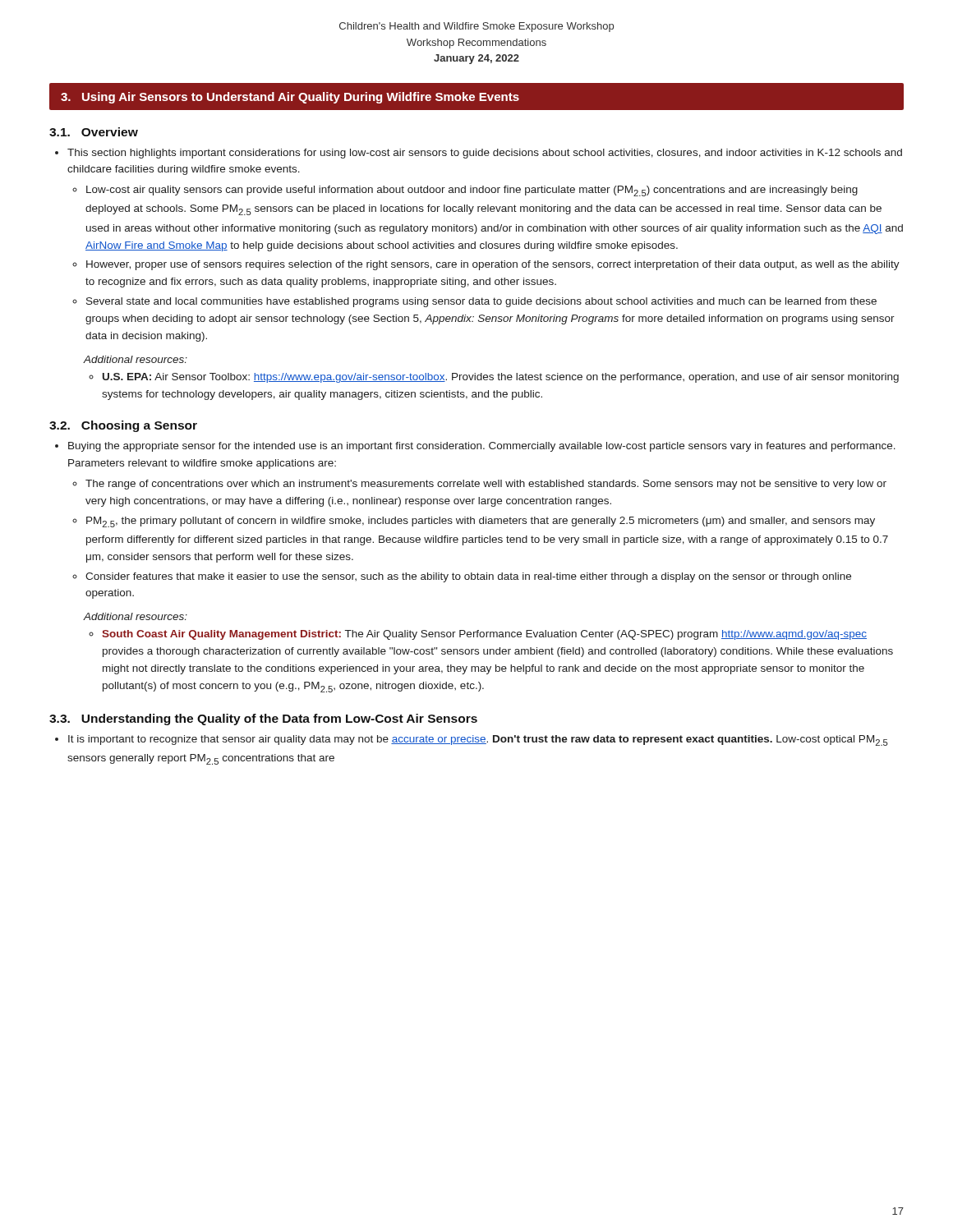
Task: Select the section header that says "3.3. Understanding the"
Action: click(x=263, y=719)
